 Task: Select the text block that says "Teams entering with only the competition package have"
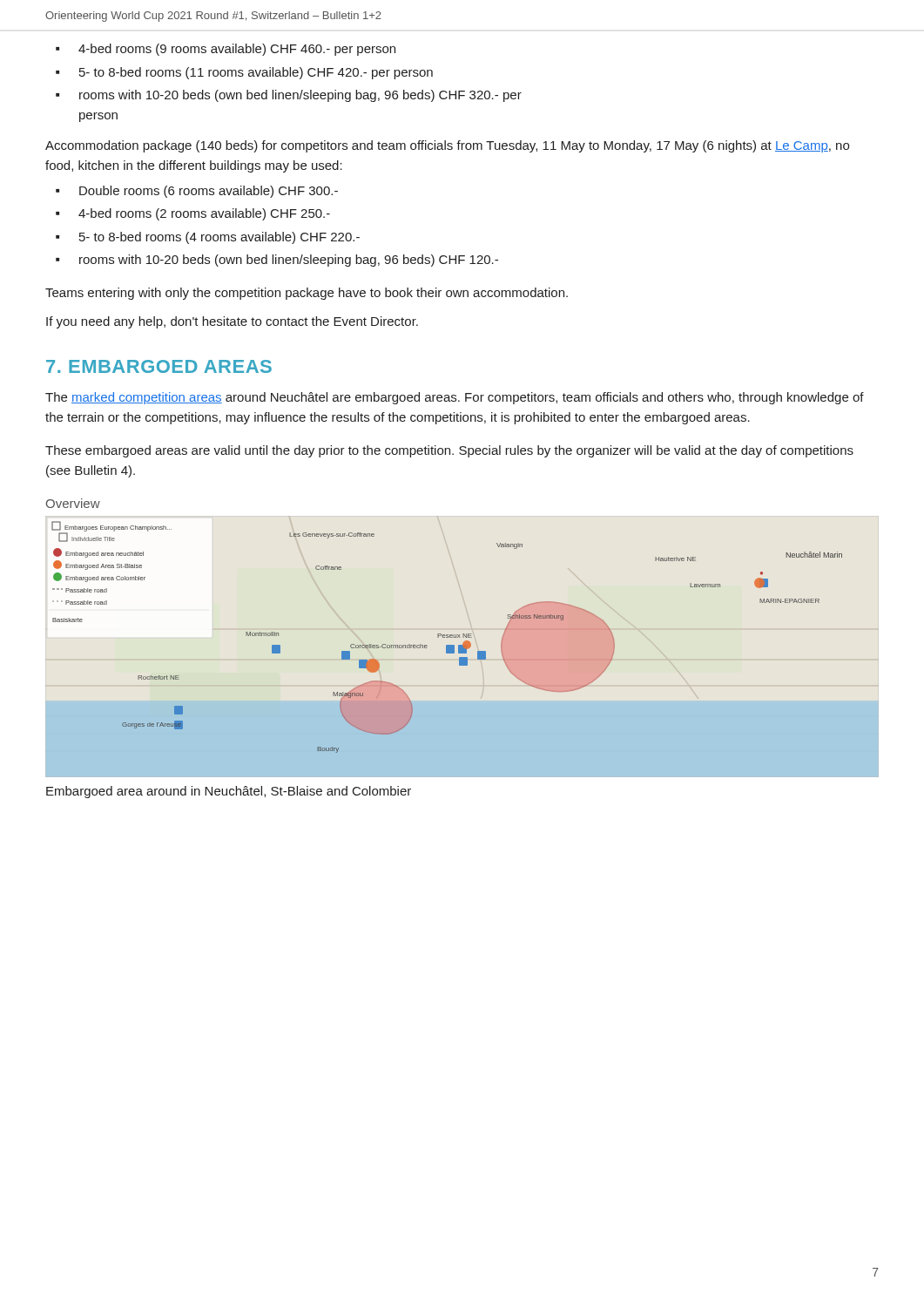coord(307,292)
